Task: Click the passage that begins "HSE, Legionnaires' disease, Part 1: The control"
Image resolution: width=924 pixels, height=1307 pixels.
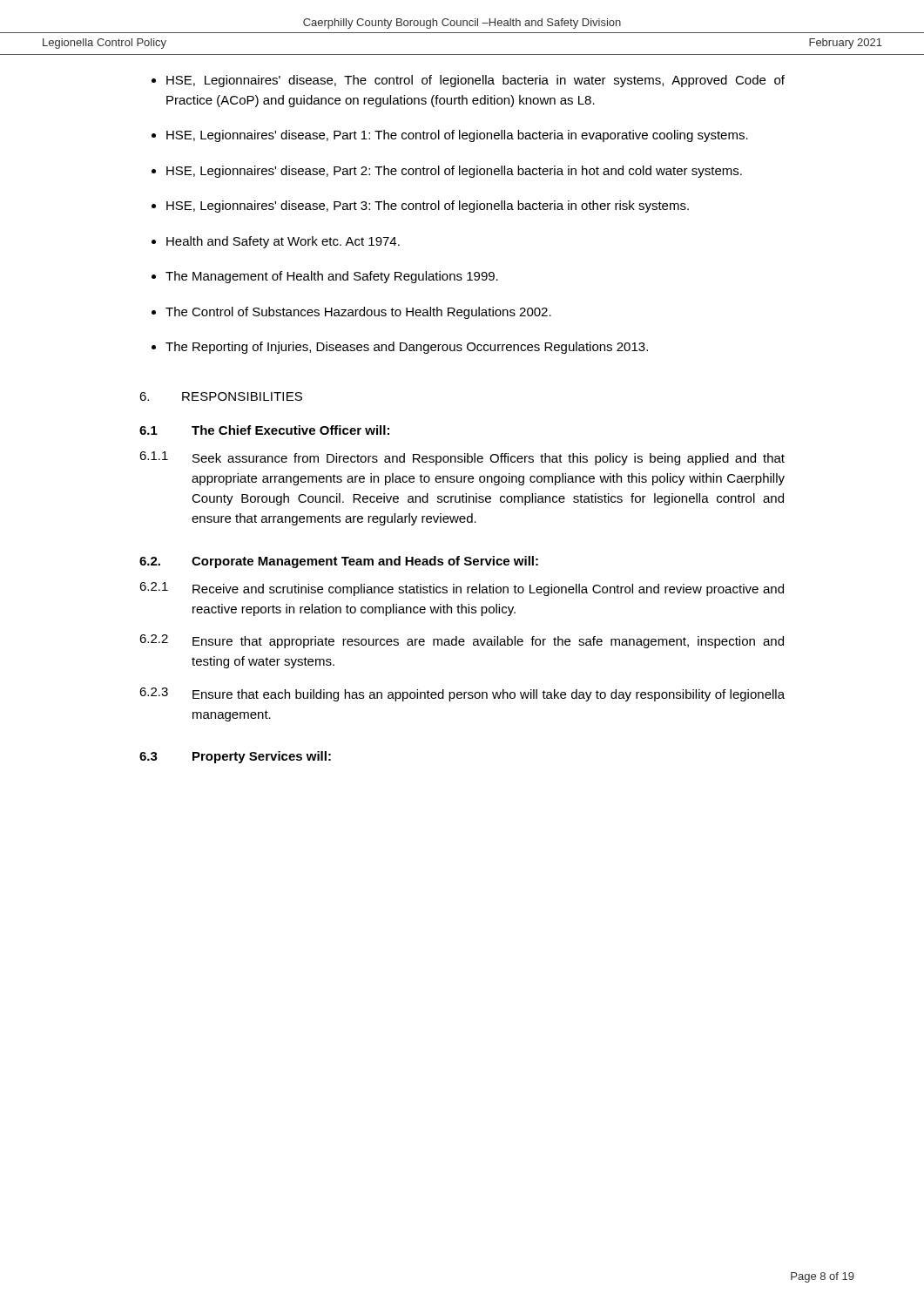Action: 457,135
